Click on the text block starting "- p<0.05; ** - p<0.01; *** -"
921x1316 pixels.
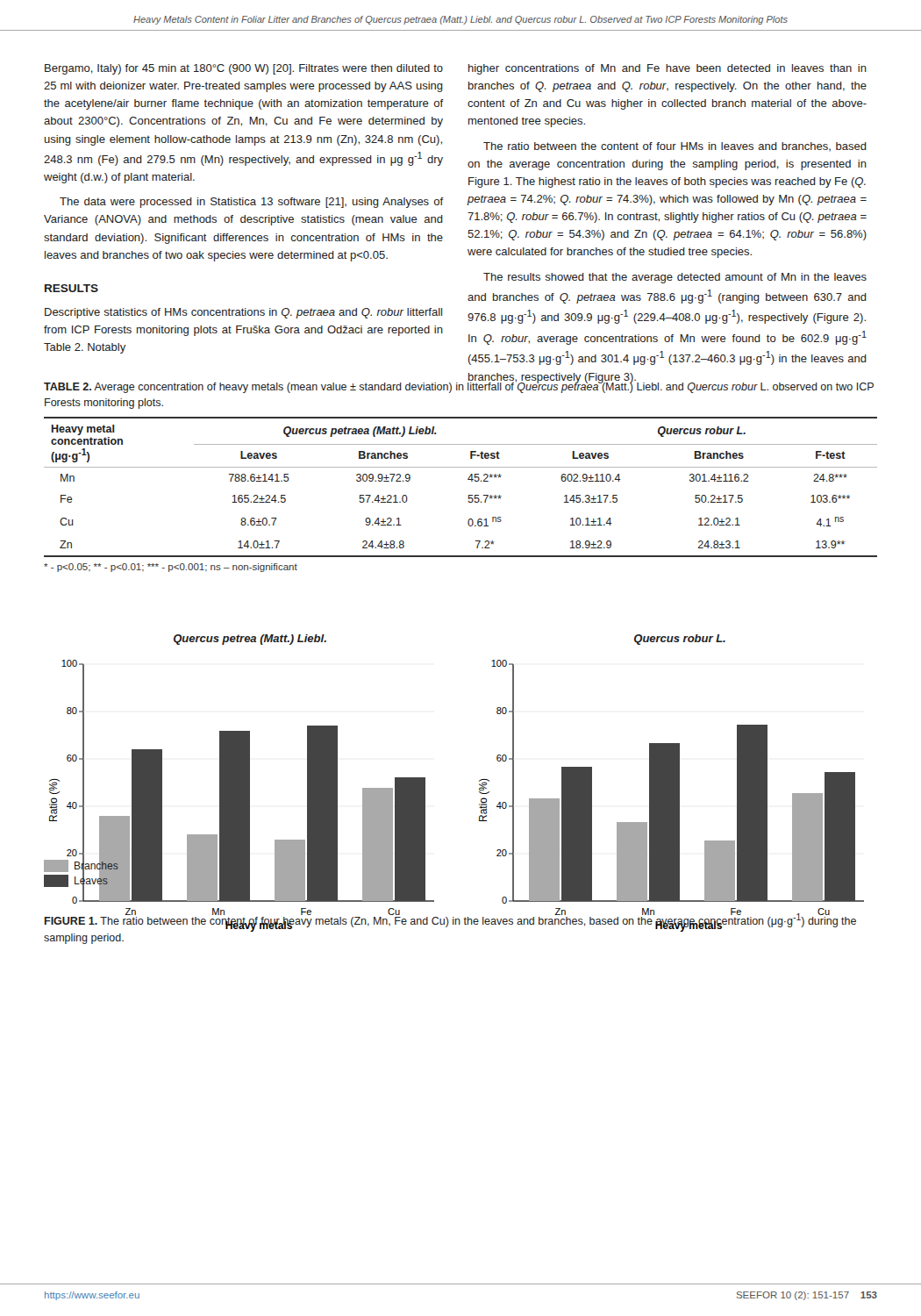(170, 566)
